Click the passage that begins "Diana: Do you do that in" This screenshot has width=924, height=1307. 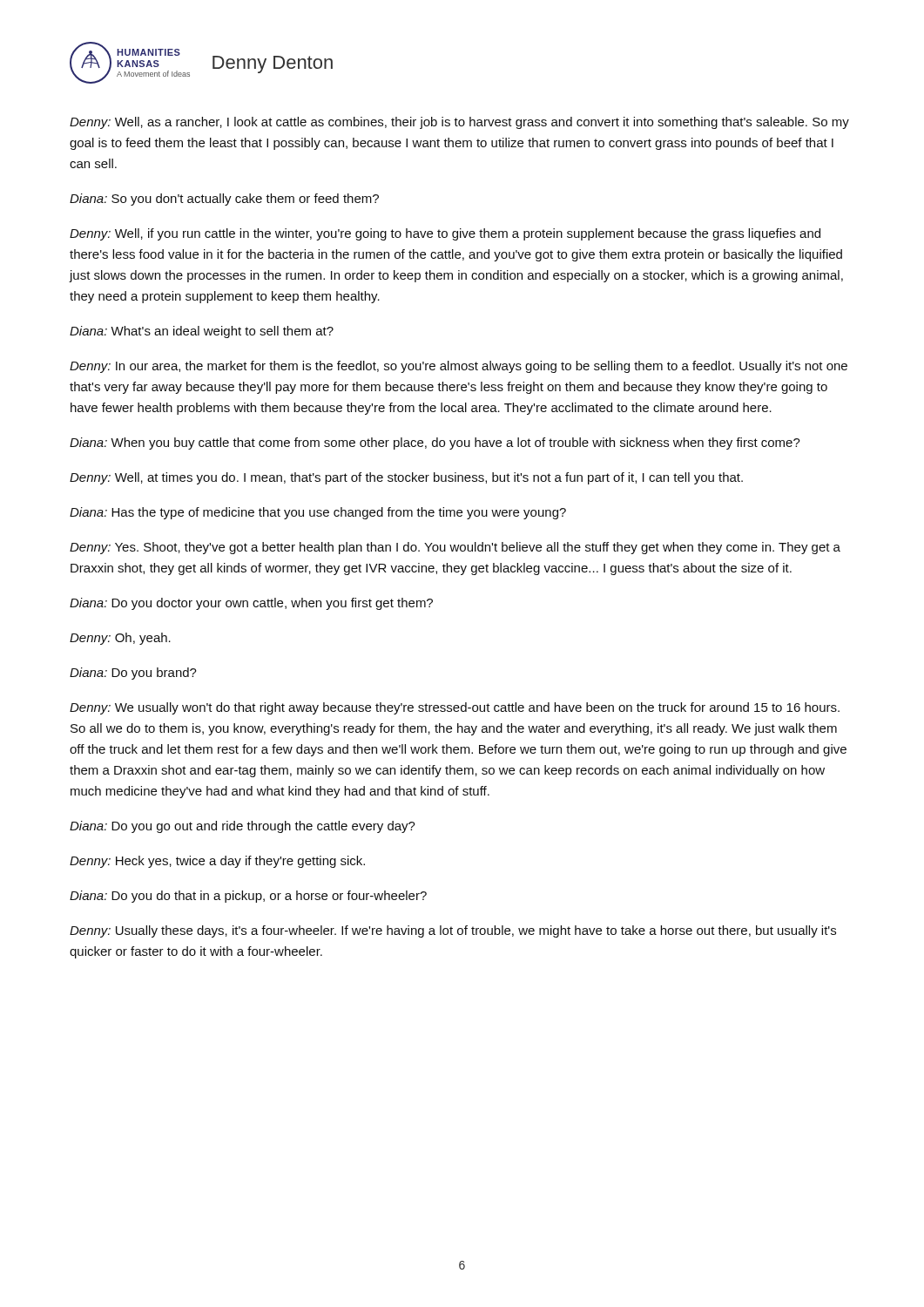(248, 895)
